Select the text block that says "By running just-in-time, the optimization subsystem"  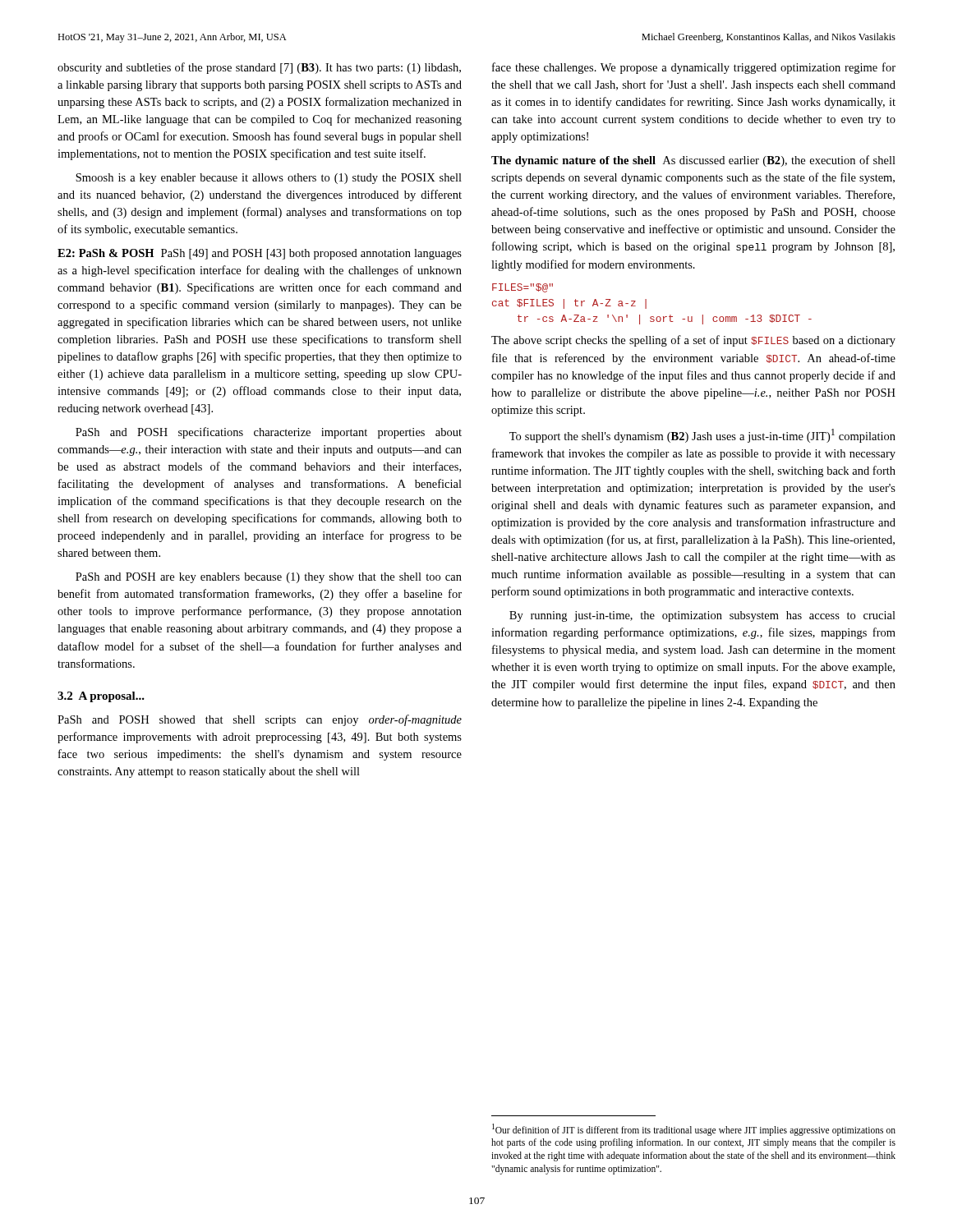click(x=693, y=659)
